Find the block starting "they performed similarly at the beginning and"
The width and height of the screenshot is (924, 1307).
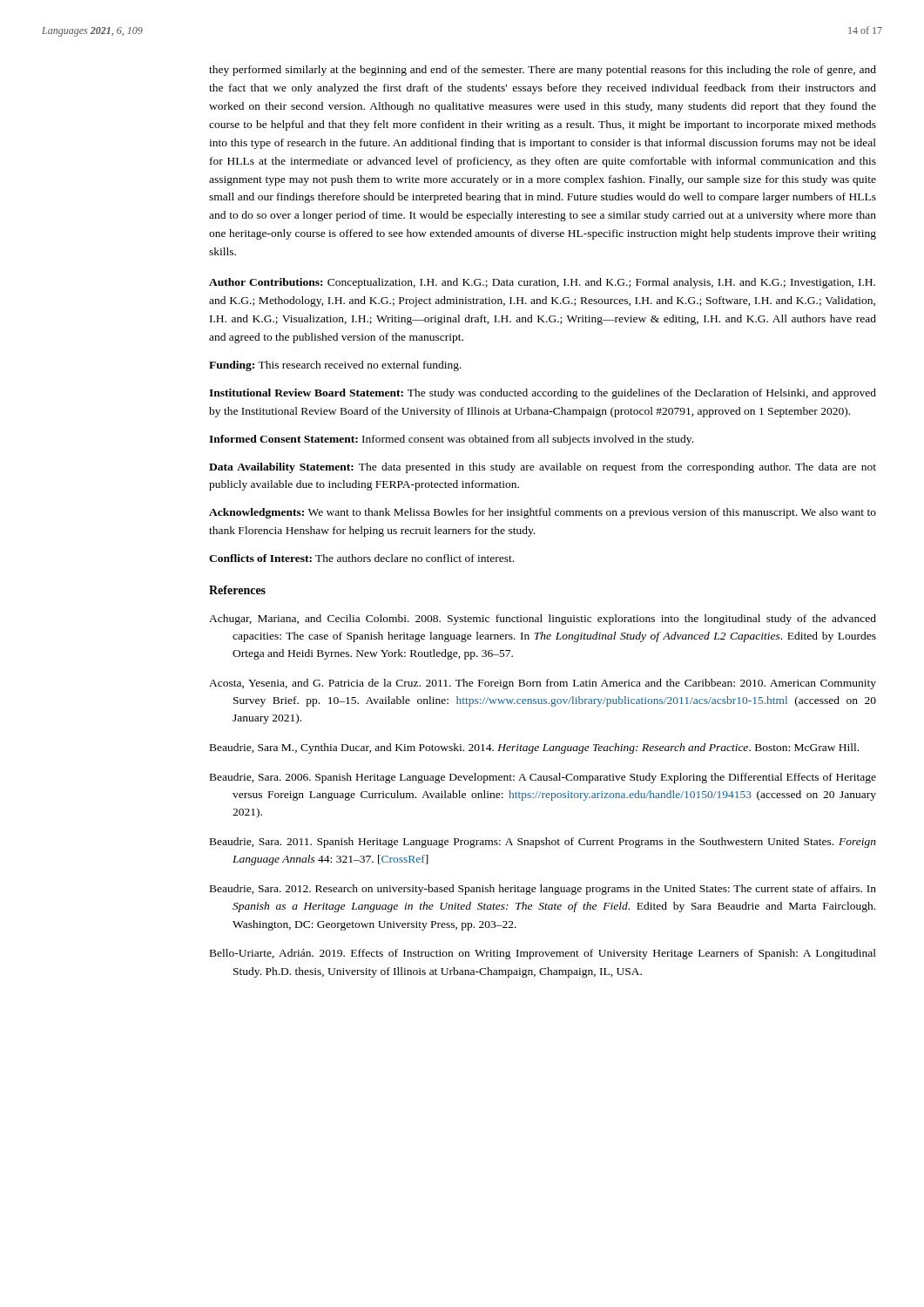(543, 161)
